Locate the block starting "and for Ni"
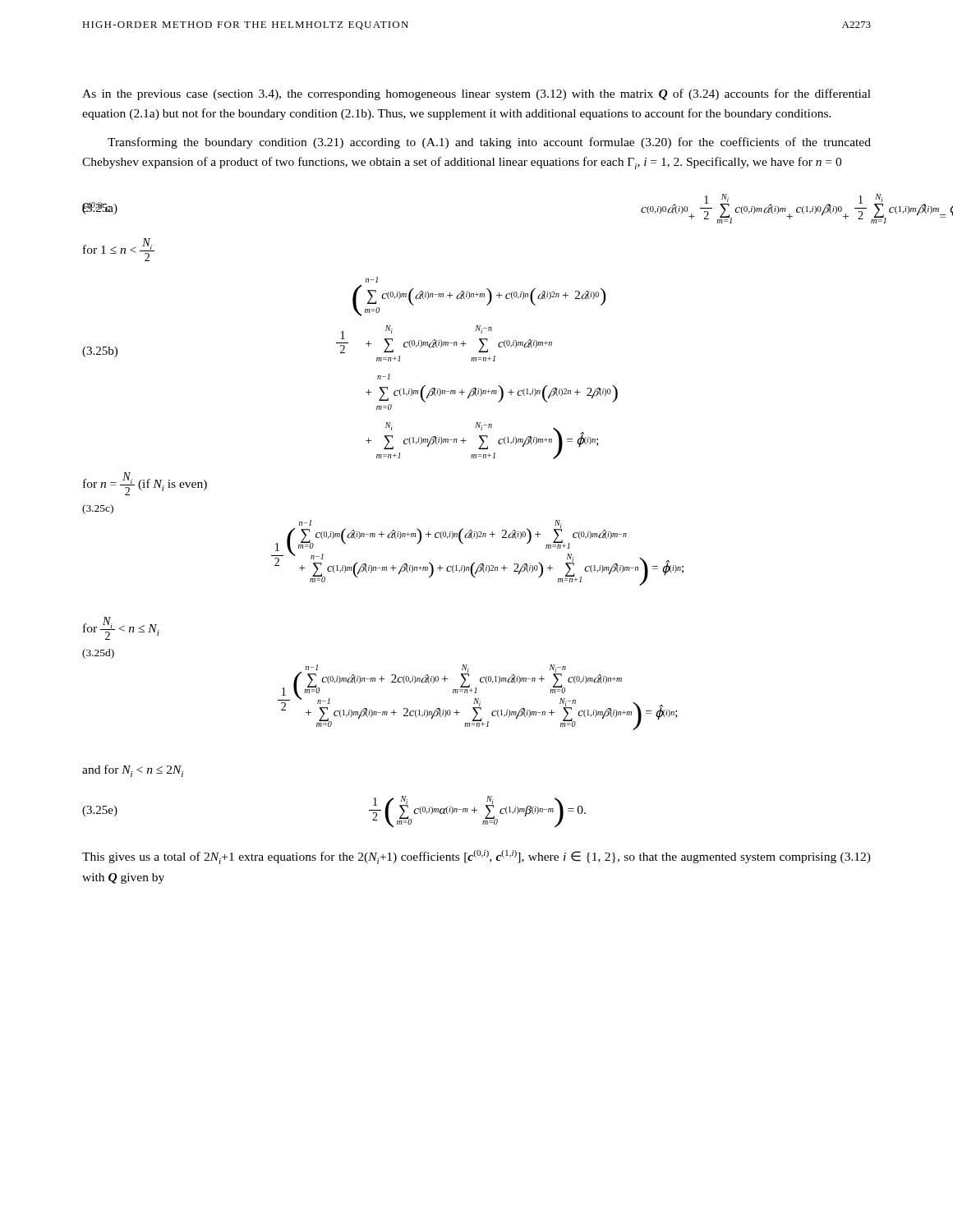Screen dimensions: 1232x953 (x=133, y=771)
